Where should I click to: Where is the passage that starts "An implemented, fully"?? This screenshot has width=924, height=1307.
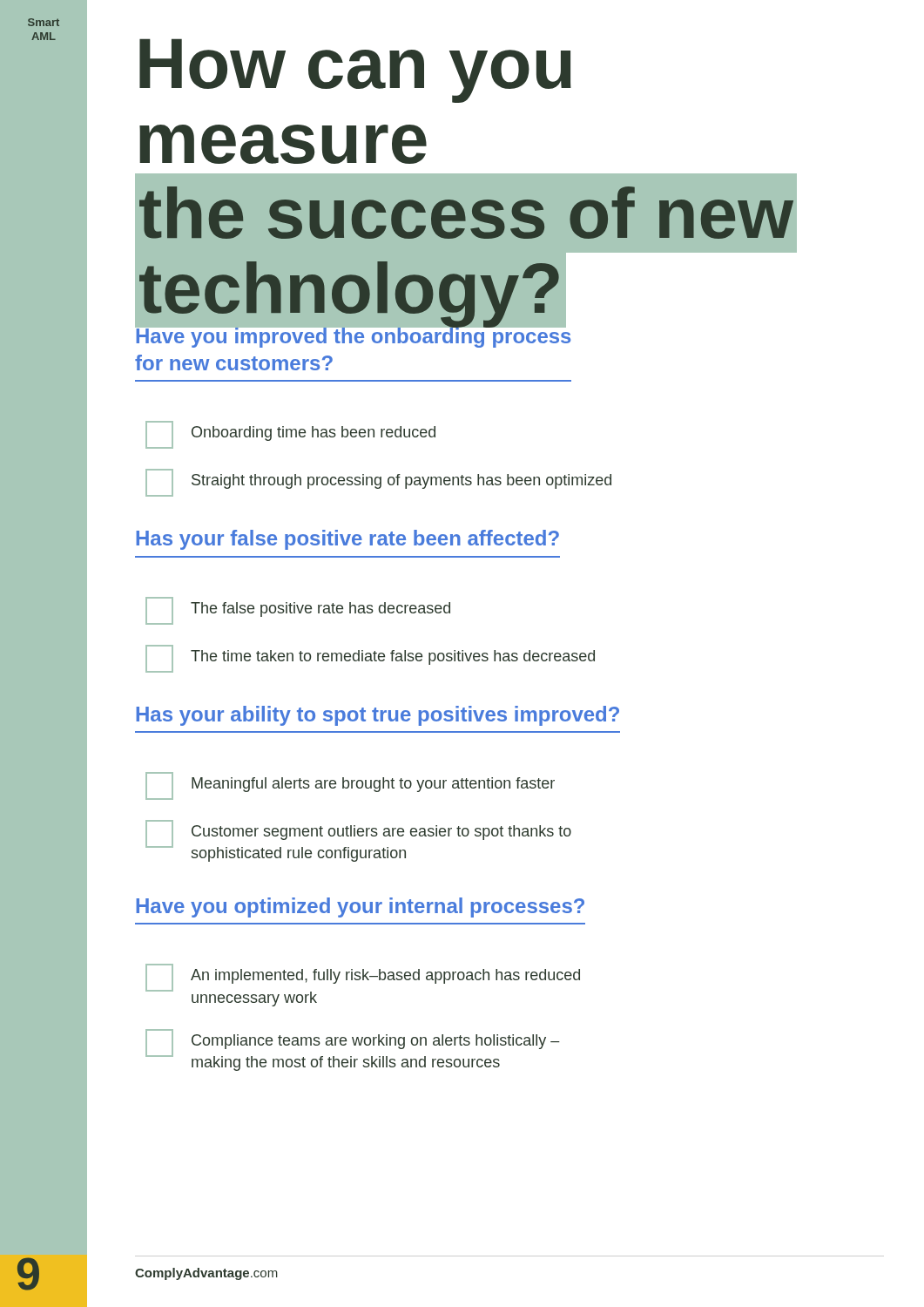tap(363, 986)
